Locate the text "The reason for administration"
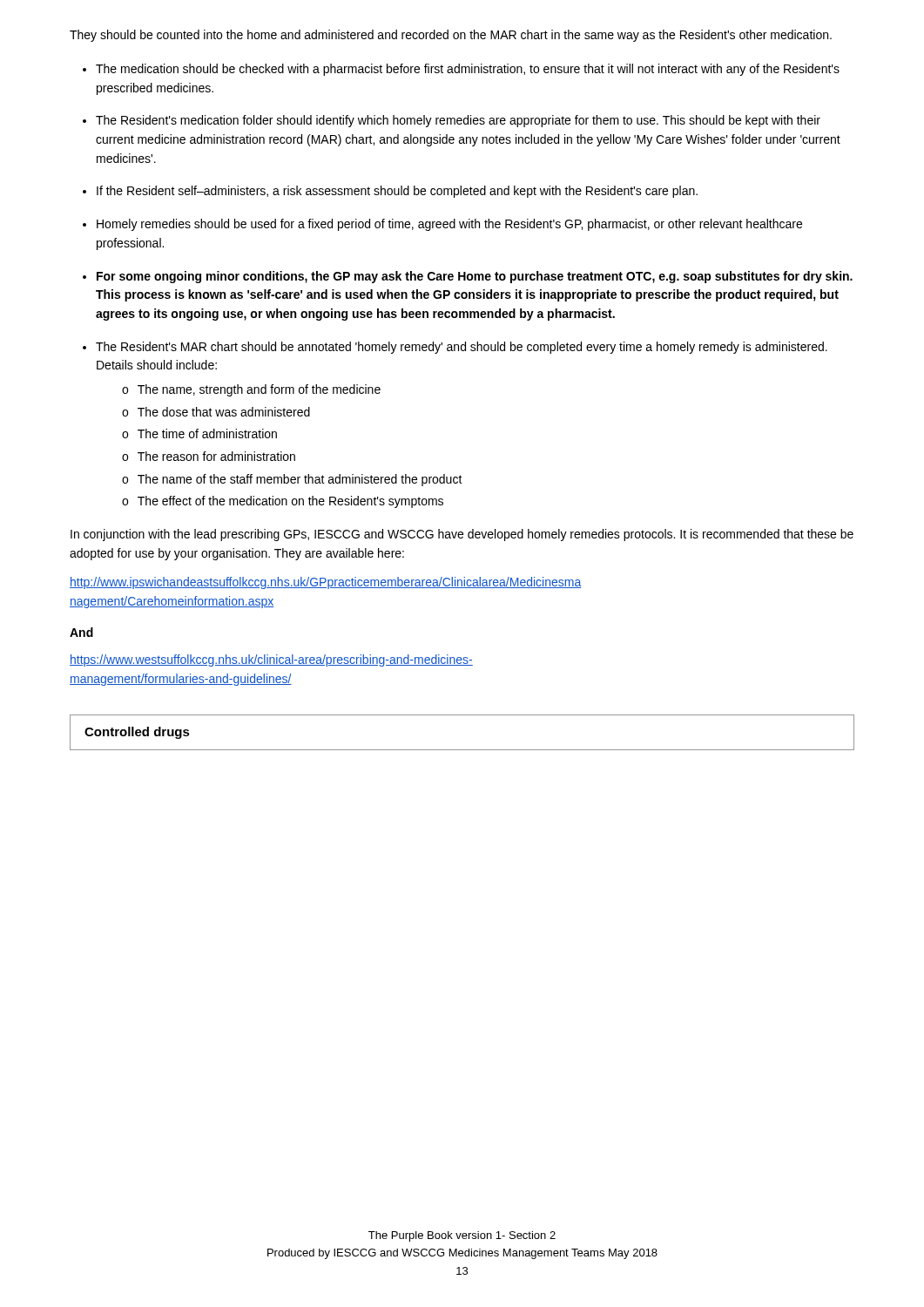Screen dimensions: 1307x924 pyautogui.click(x=217, y=457)
